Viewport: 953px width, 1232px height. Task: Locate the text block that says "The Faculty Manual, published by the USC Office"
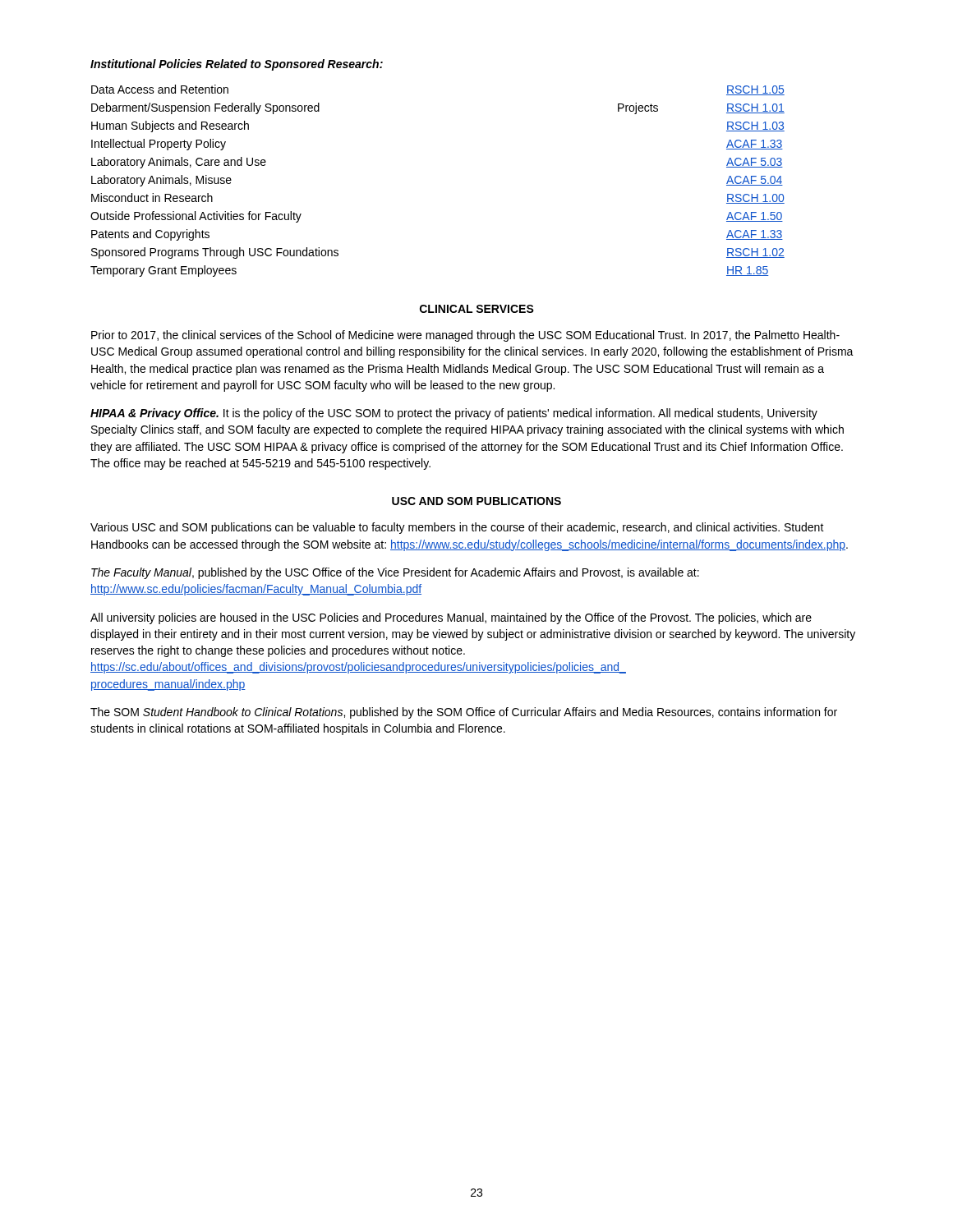(x=395, y=581)
